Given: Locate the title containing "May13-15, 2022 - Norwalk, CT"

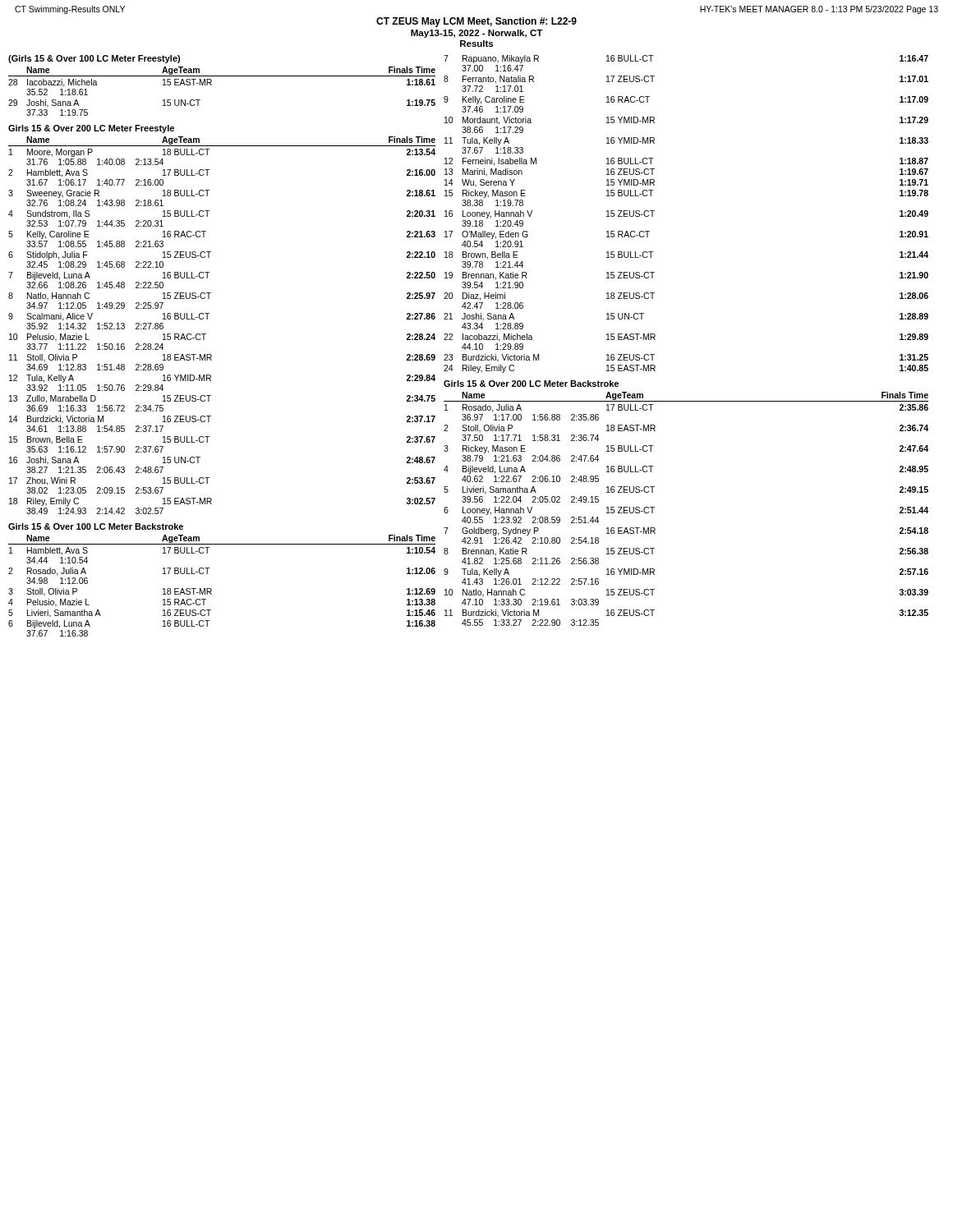Looking at the screenshot, I should 476,33.
